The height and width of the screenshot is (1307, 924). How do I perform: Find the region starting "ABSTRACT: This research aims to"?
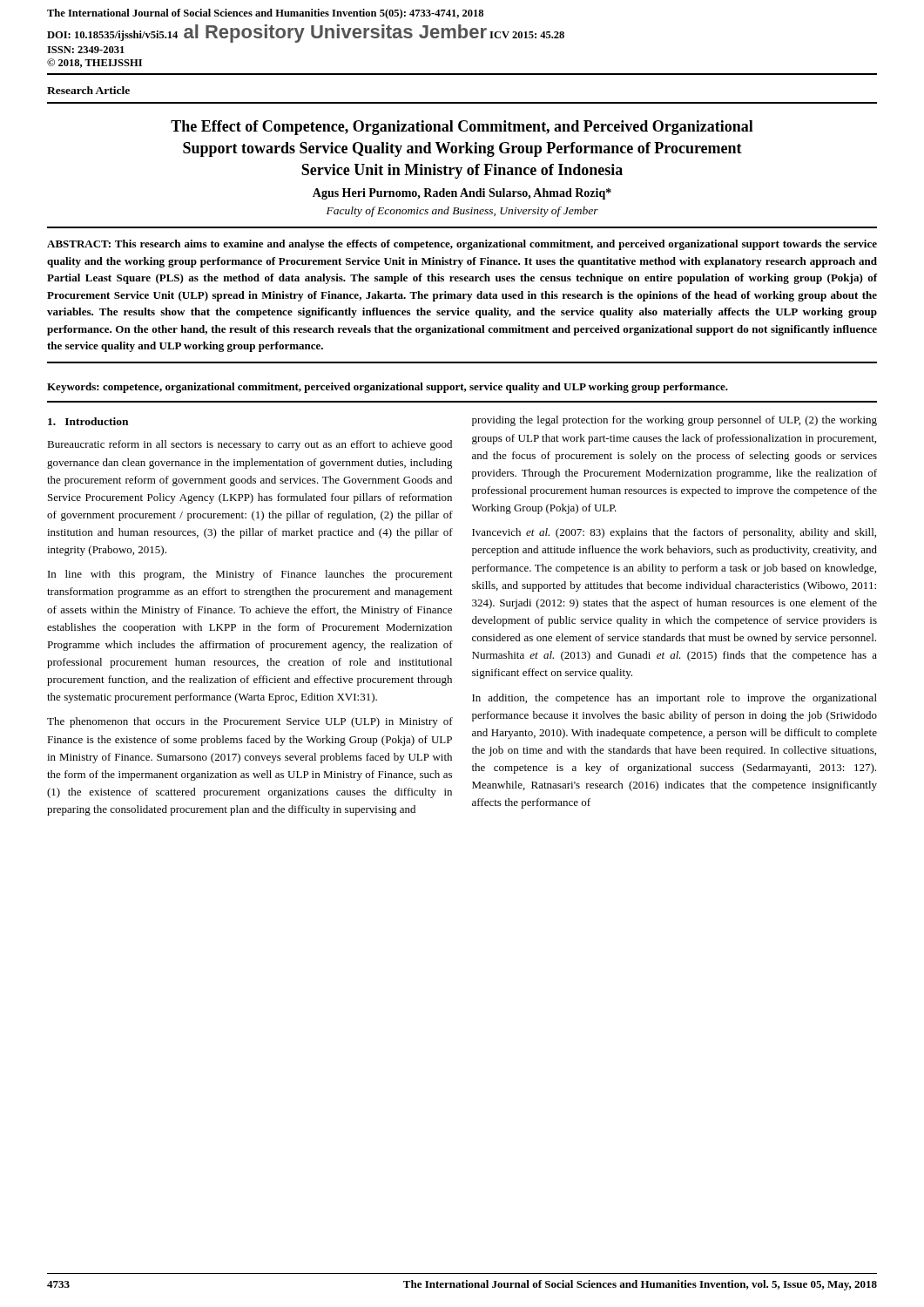[462, 295]
